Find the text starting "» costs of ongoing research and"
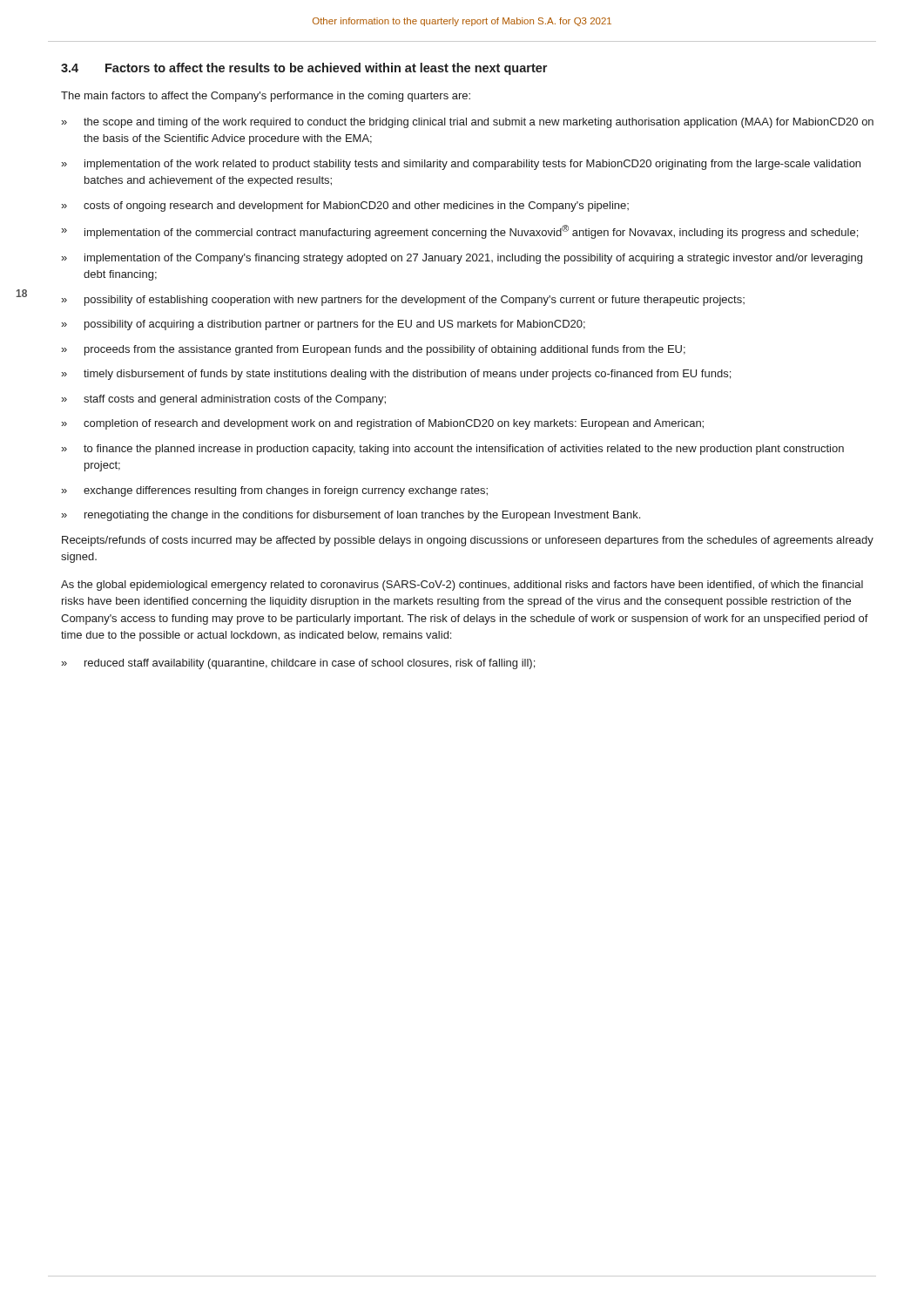This screenshot has width=924, height=1307. (469, 205)
